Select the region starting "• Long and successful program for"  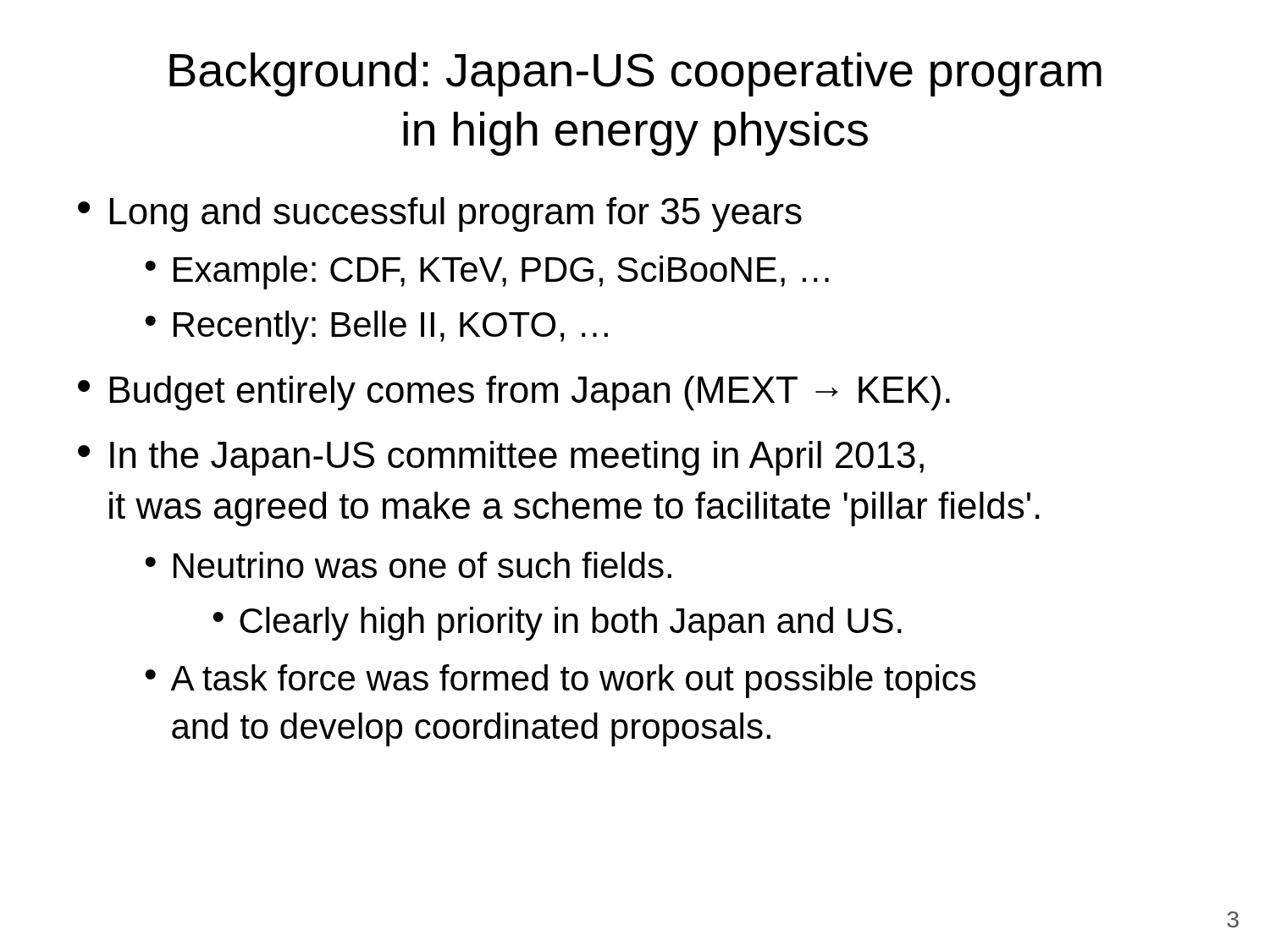639,211
